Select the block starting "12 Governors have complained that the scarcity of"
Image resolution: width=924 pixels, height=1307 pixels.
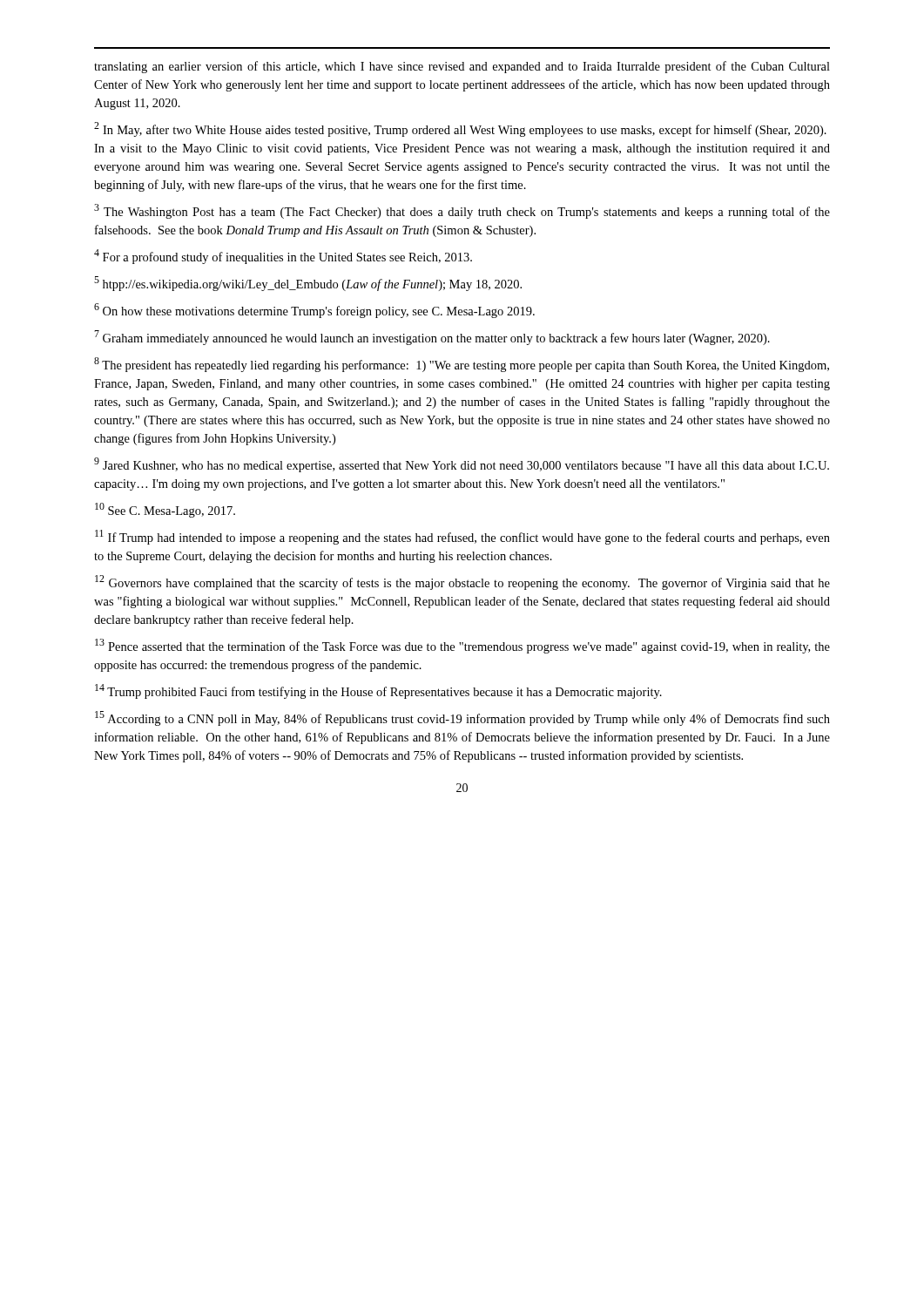click(x=462, y=601)
